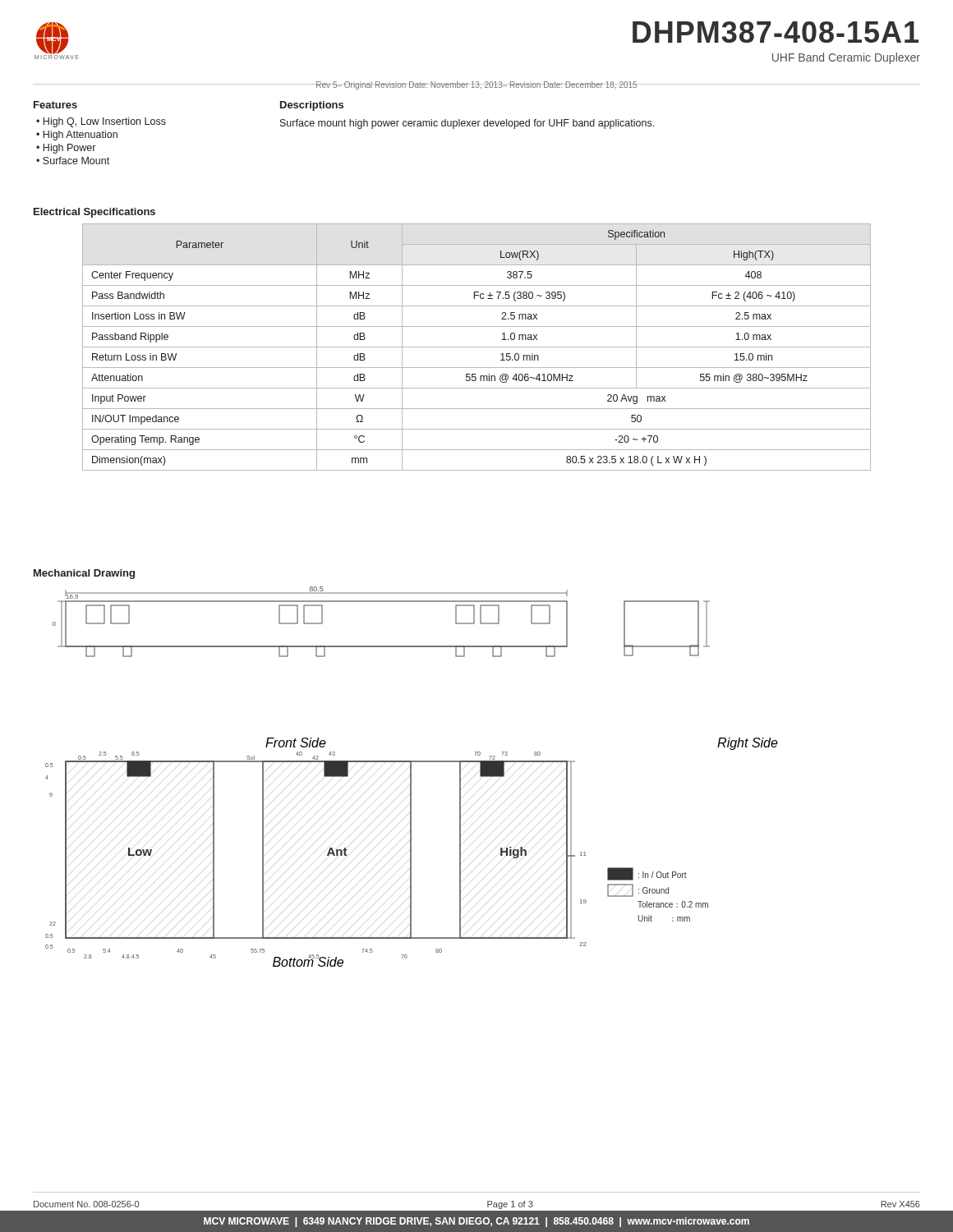The width and height of the screenshot is (953, 1232).
Task: Locate the logo
Action: [x=78, y=41]
